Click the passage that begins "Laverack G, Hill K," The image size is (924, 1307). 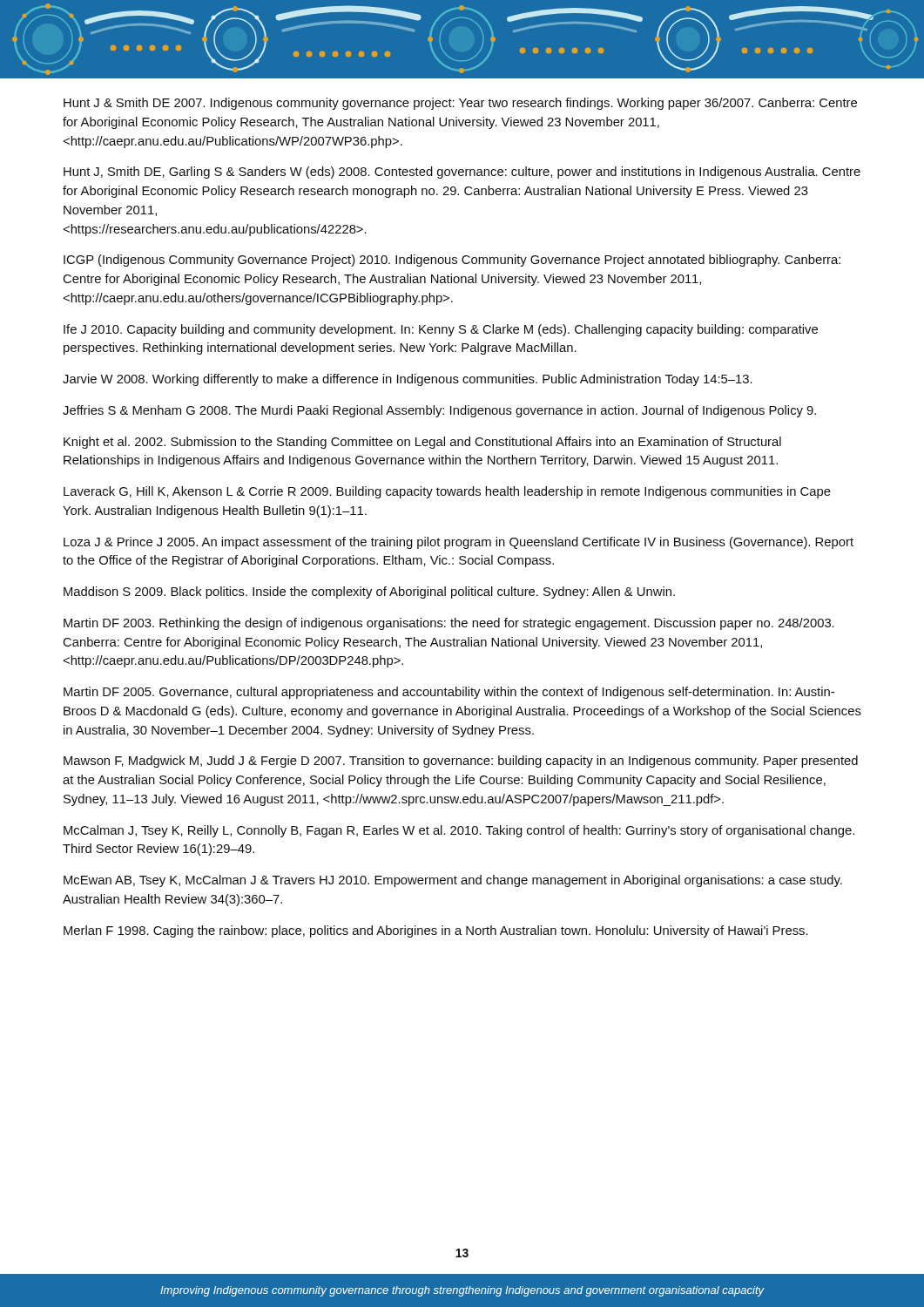(x=447, y=501)
